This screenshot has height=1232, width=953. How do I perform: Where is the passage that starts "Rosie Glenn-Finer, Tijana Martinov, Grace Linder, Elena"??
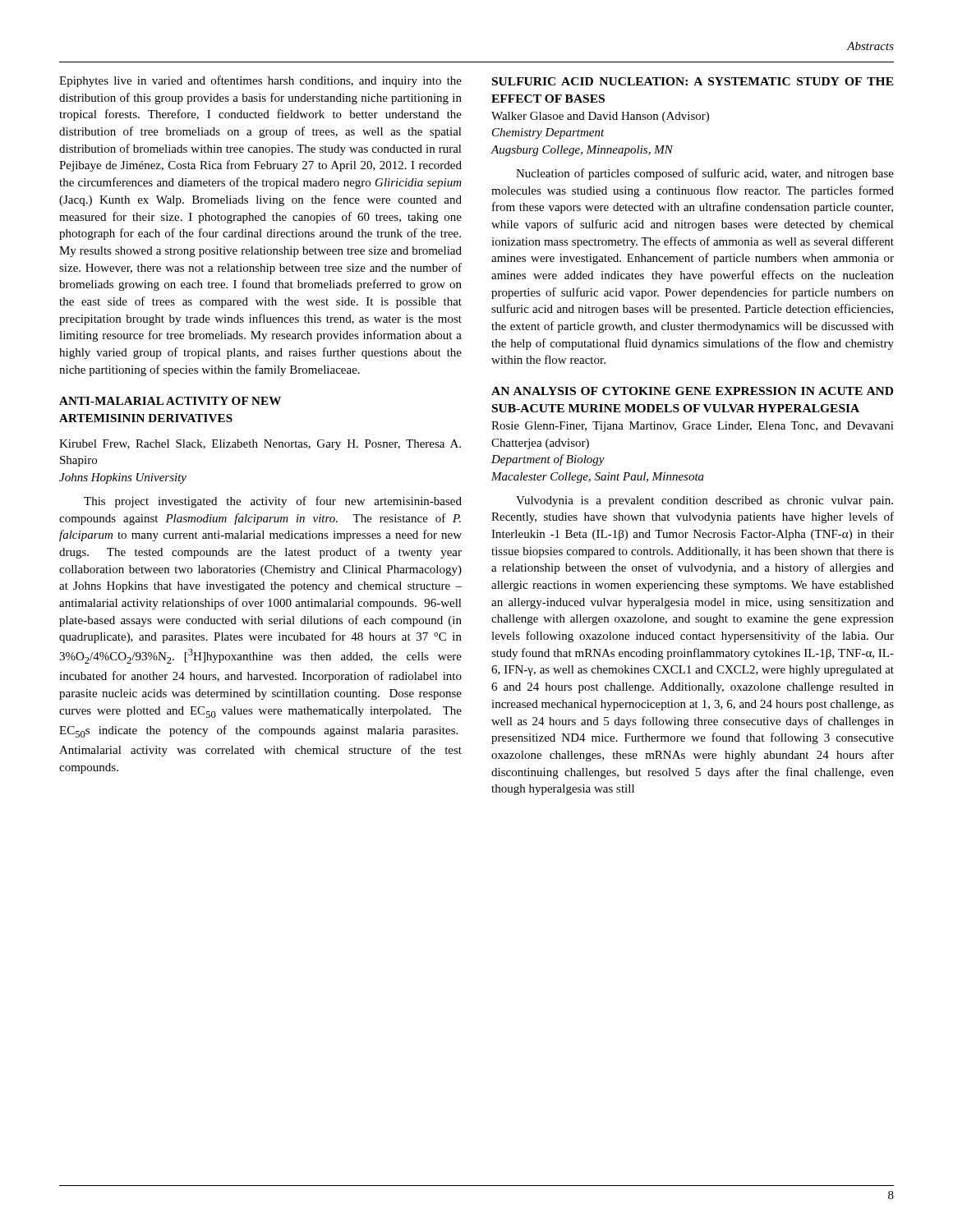point(693,434)
